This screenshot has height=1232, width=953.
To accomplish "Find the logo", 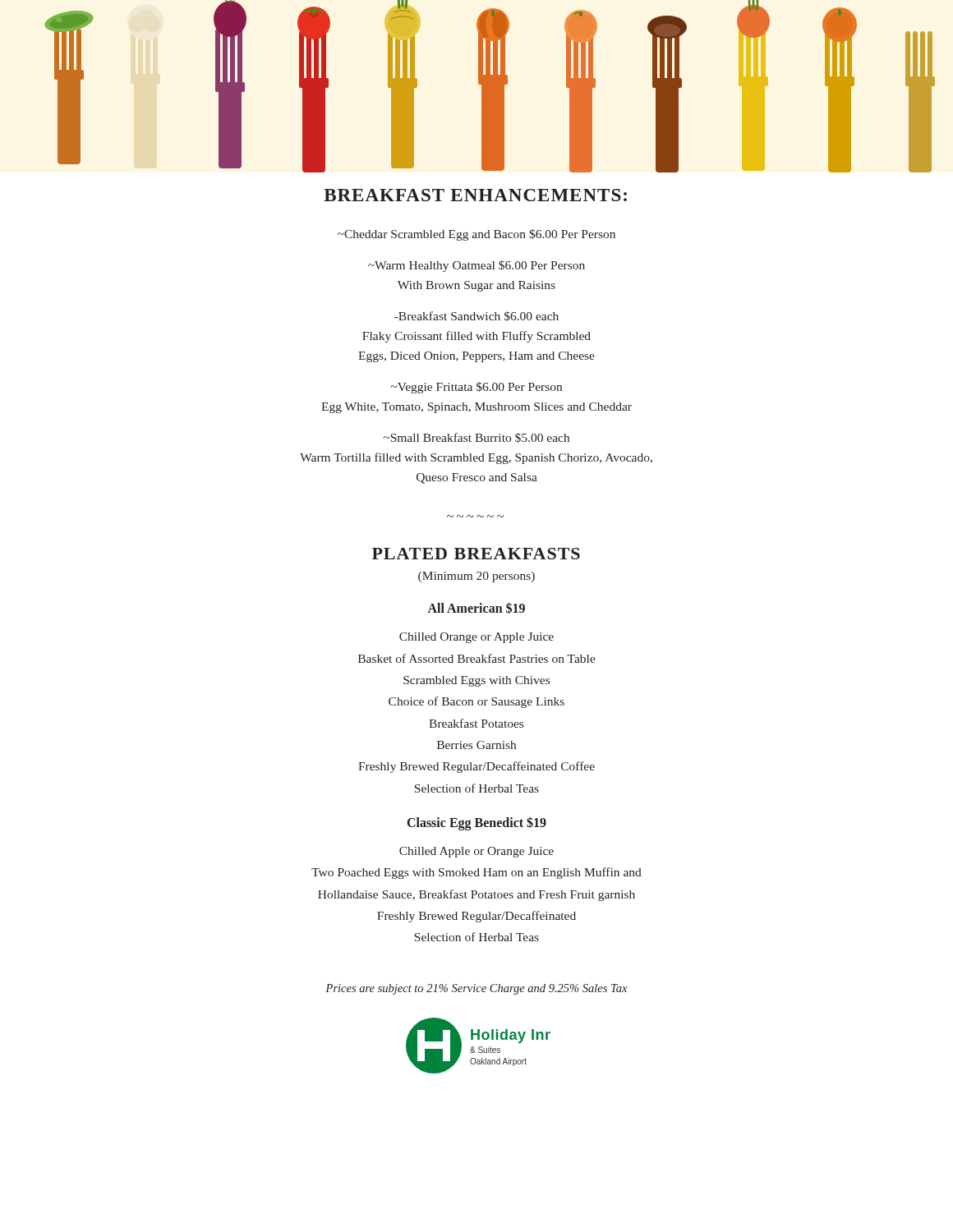I will pos(476,1047).
